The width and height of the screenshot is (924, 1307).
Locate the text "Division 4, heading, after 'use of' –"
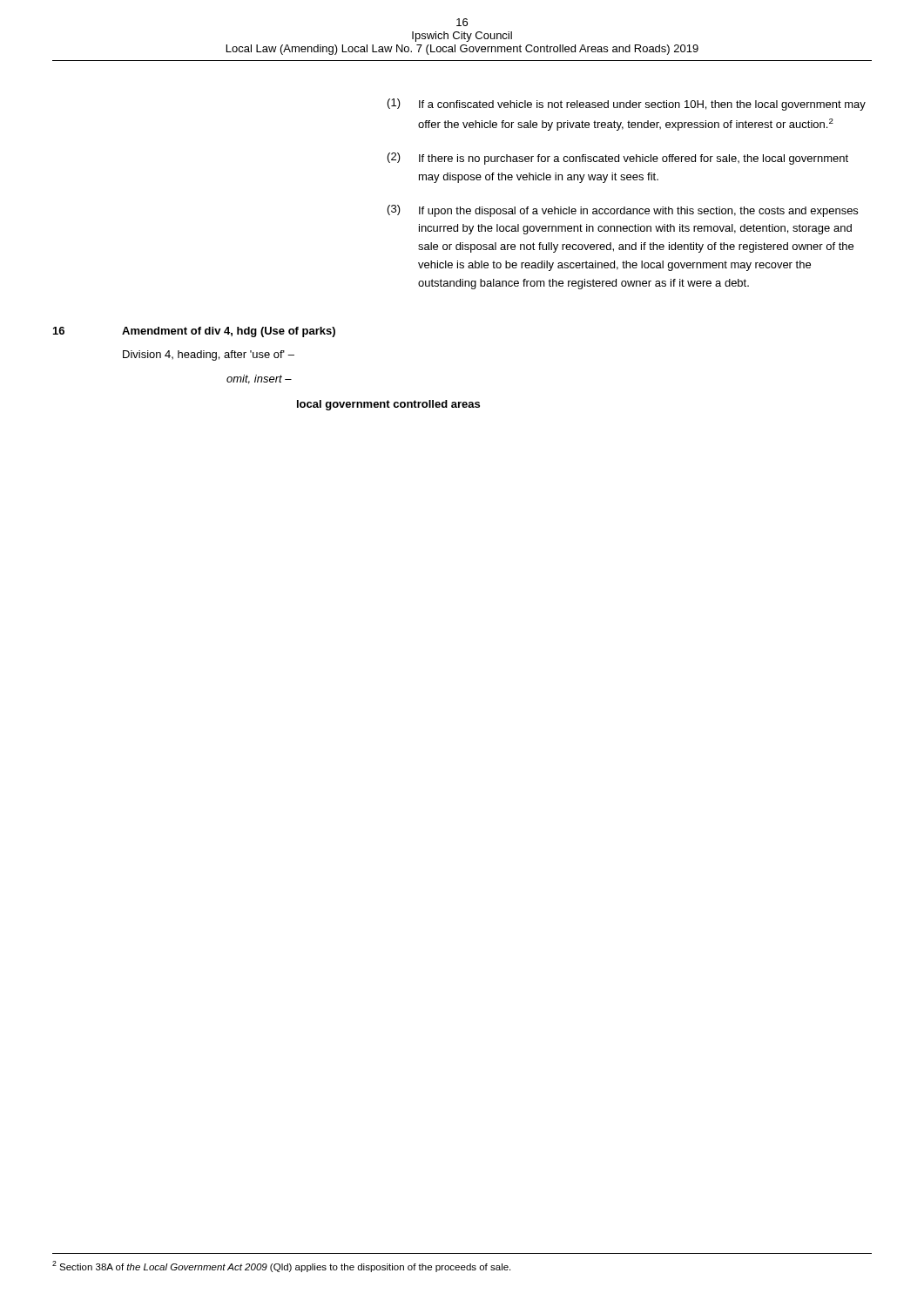(208, 354)
